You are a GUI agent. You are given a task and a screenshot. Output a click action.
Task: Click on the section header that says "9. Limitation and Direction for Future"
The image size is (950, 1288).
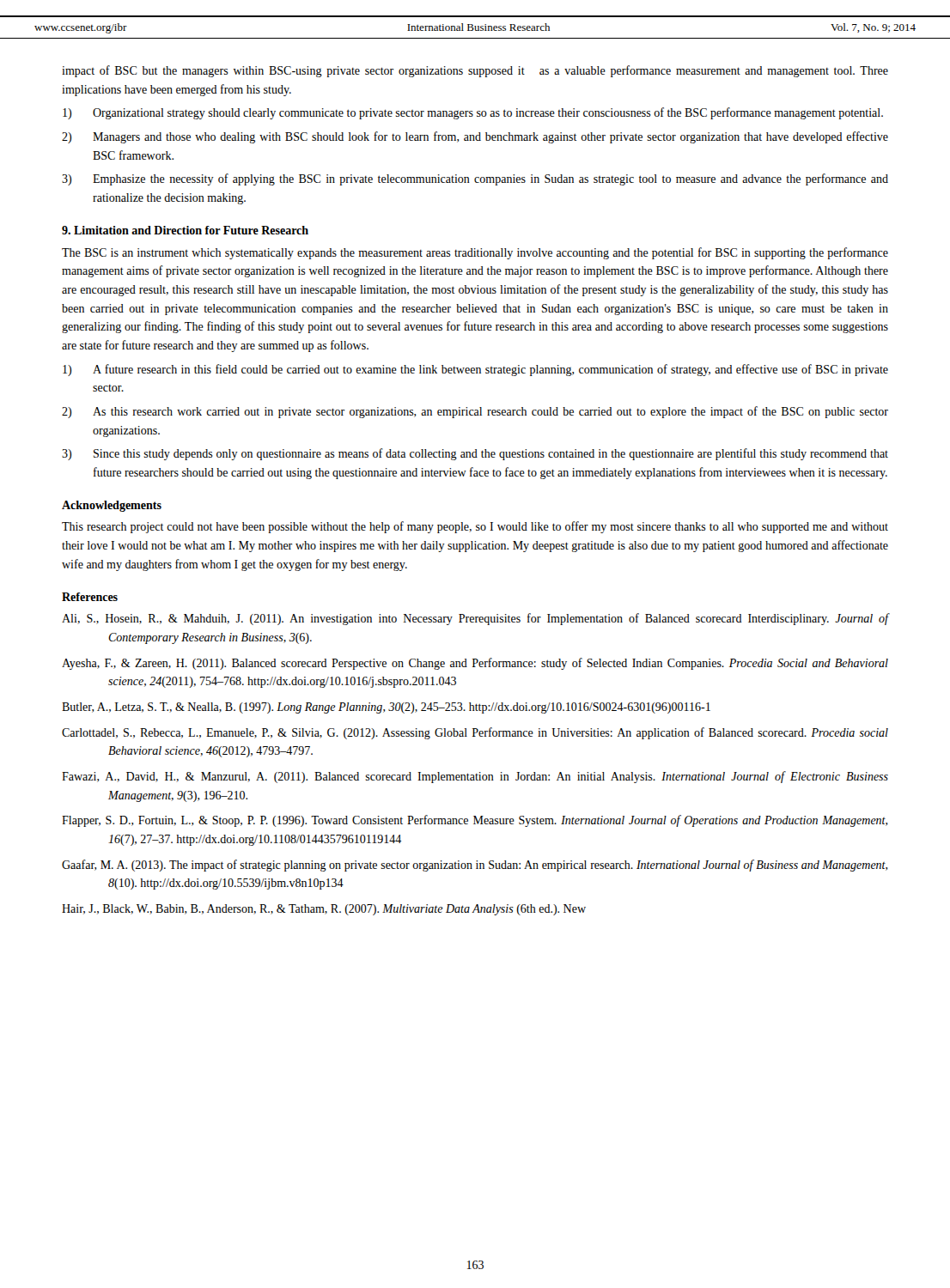[x=185, y=230]
